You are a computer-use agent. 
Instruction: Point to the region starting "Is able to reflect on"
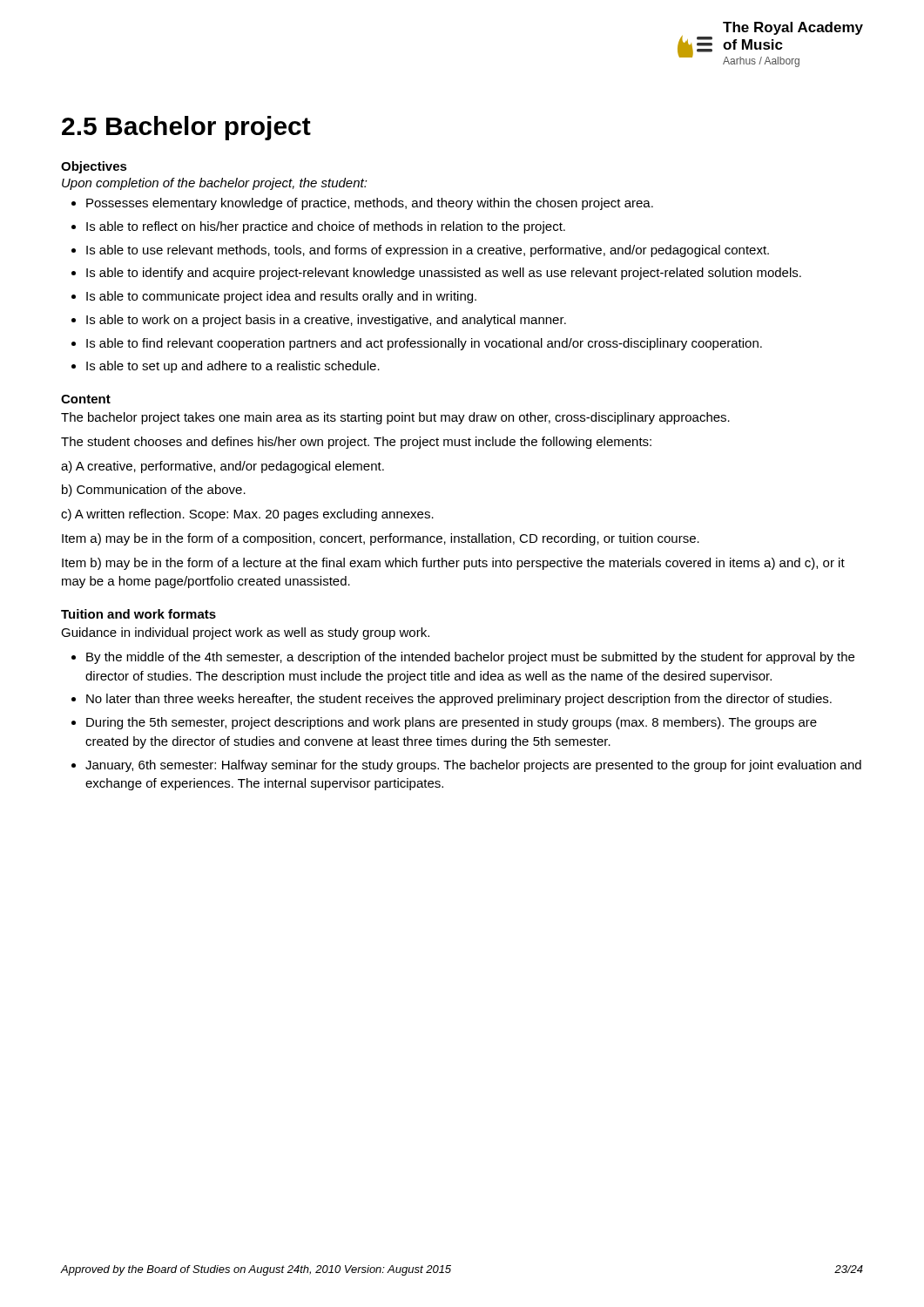[x=326, y=226]
